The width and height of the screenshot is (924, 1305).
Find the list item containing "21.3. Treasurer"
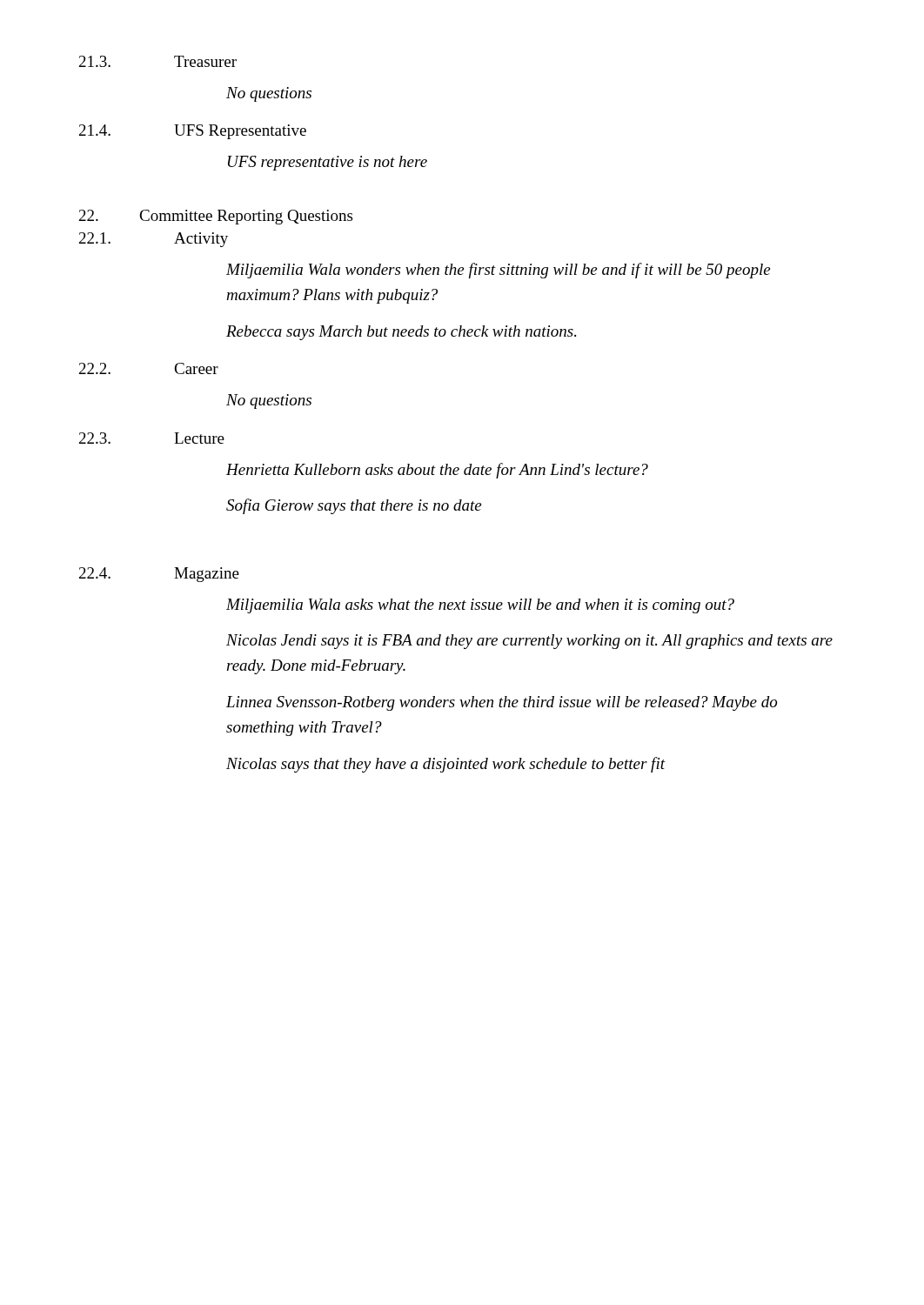91,61
